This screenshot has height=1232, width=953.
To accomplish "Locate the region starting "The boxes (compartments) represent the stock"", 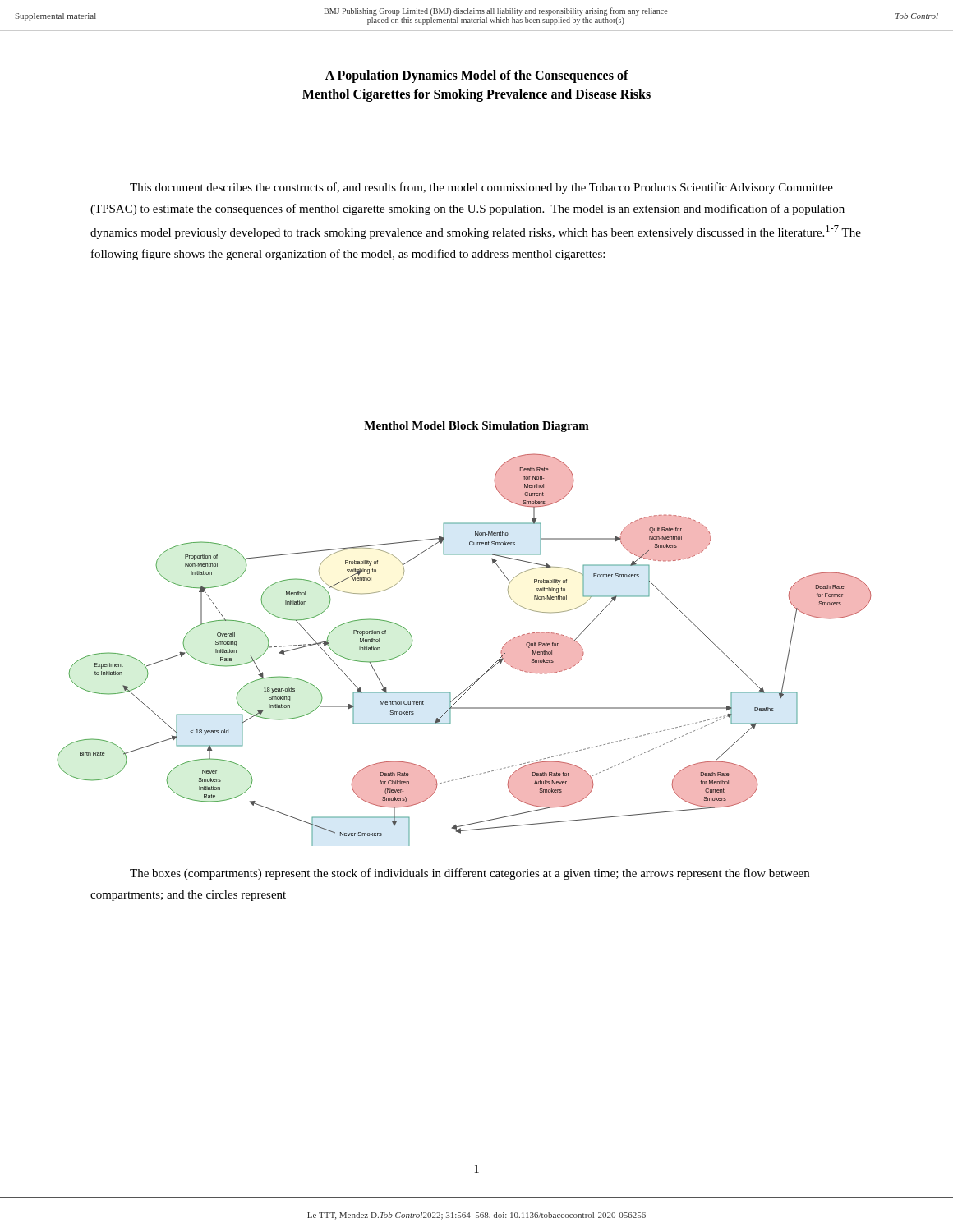I will point(476,884).
